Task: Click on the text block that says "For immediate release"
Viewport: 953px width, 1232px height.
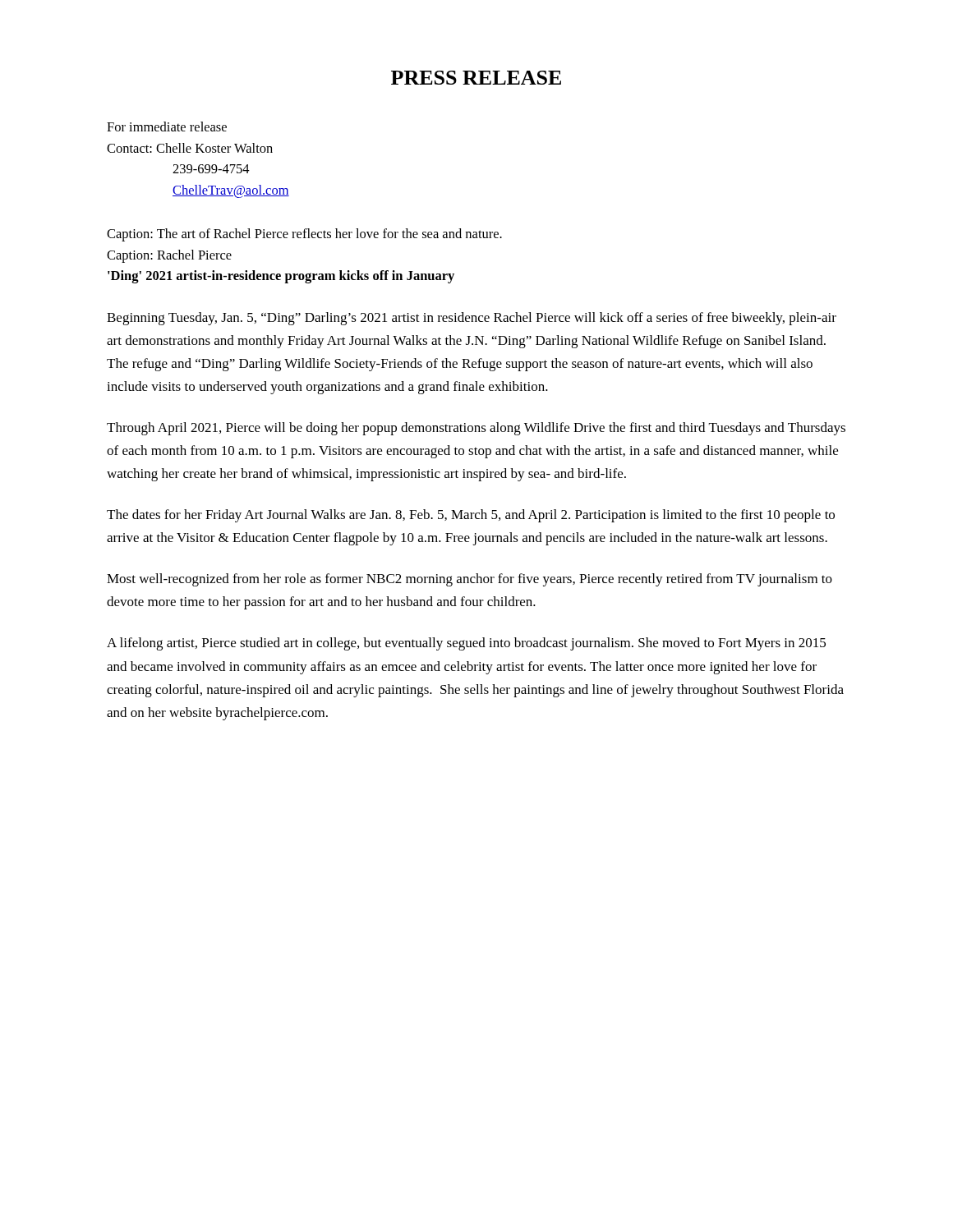Action: pos(198,158)
